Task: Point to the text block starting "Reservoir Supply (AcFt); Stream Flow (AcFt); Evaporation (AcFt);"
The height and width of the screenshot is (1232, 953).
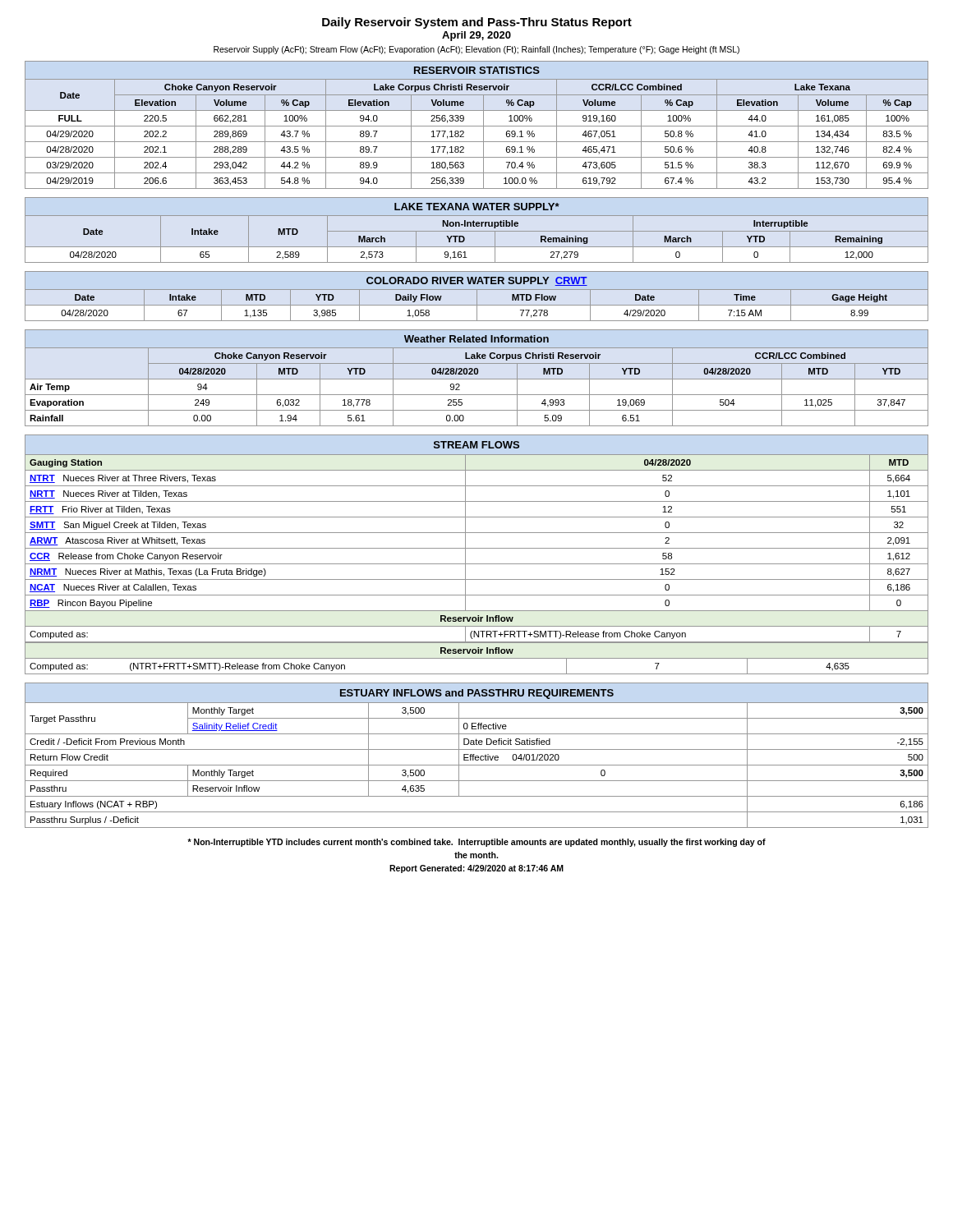Action: pos(476,49)
